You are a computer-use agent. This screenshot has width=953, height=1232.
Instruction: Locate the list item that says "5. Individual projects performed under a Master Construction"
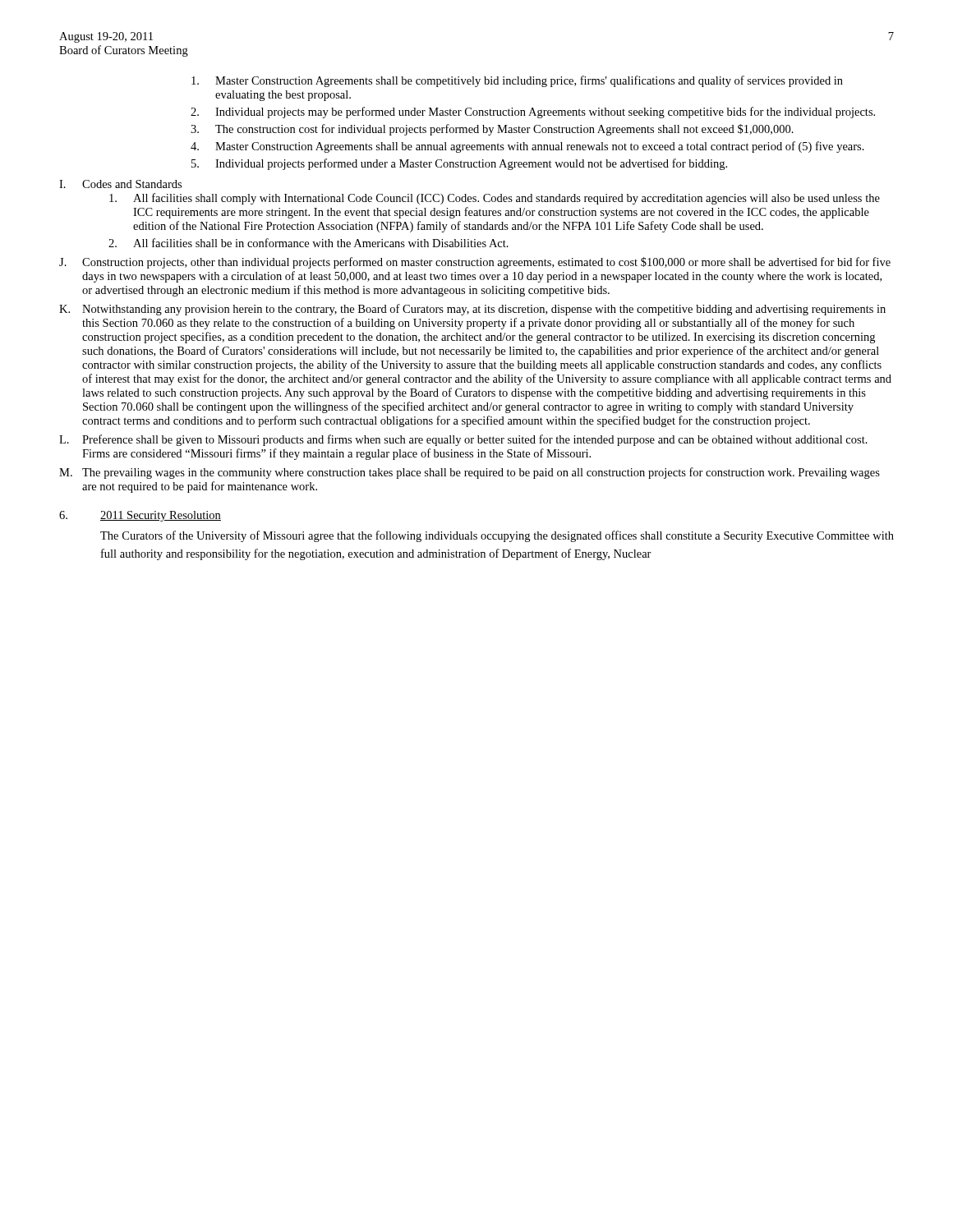click(542, 164)
